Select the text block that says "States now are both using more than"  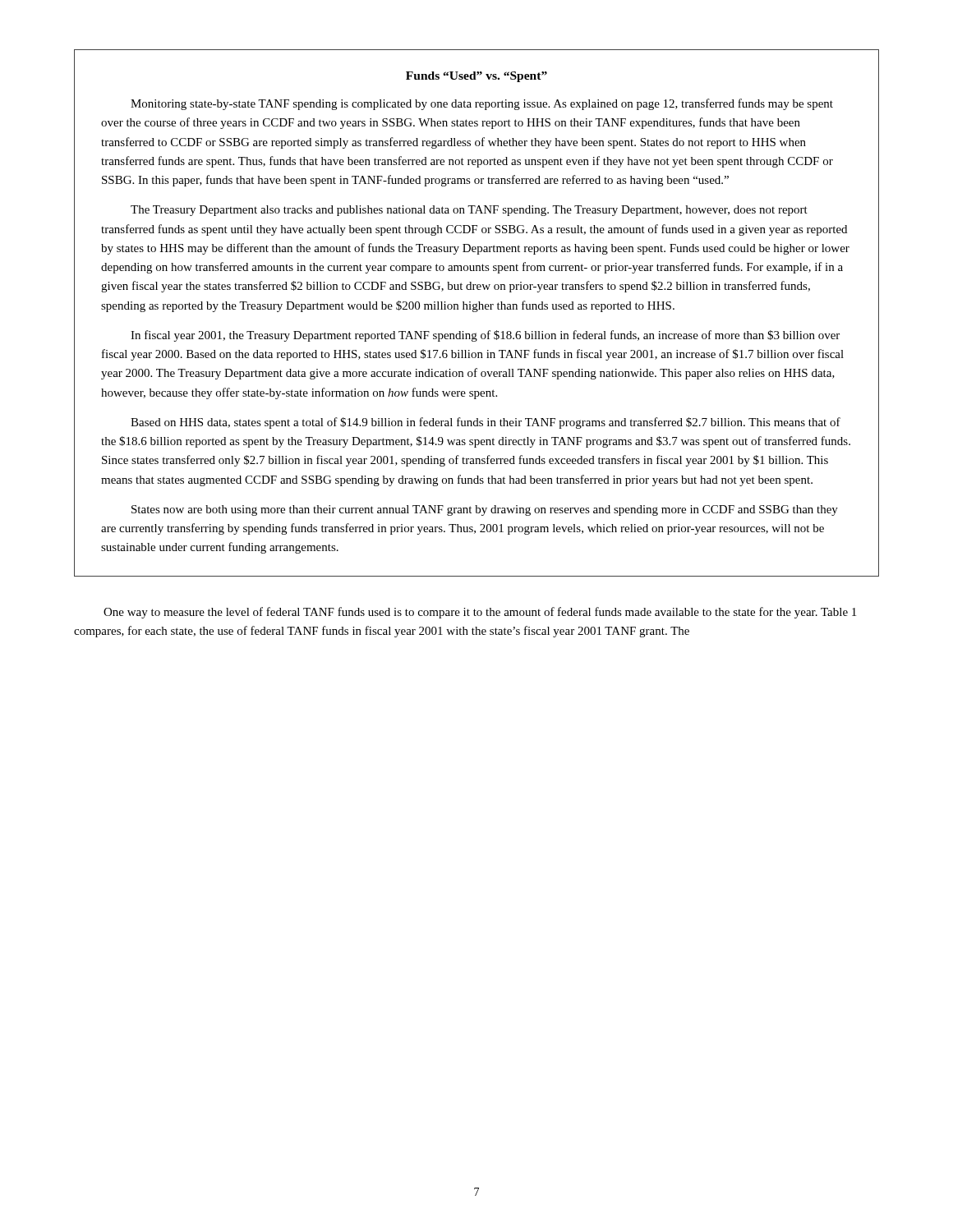point(469,528)
